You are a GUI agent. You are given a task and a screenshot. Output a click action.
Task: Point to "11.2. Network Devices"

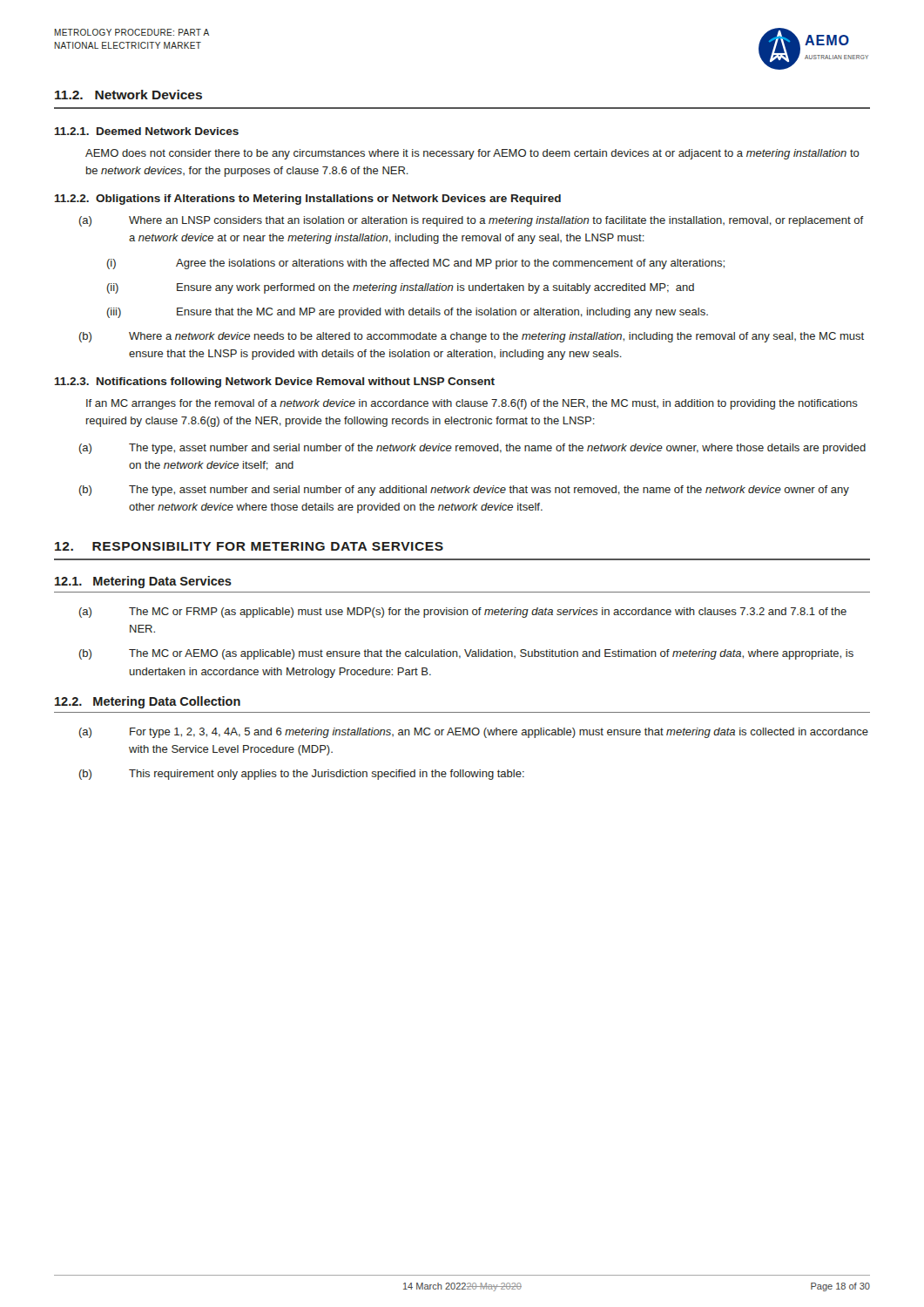tap(128, 95)
